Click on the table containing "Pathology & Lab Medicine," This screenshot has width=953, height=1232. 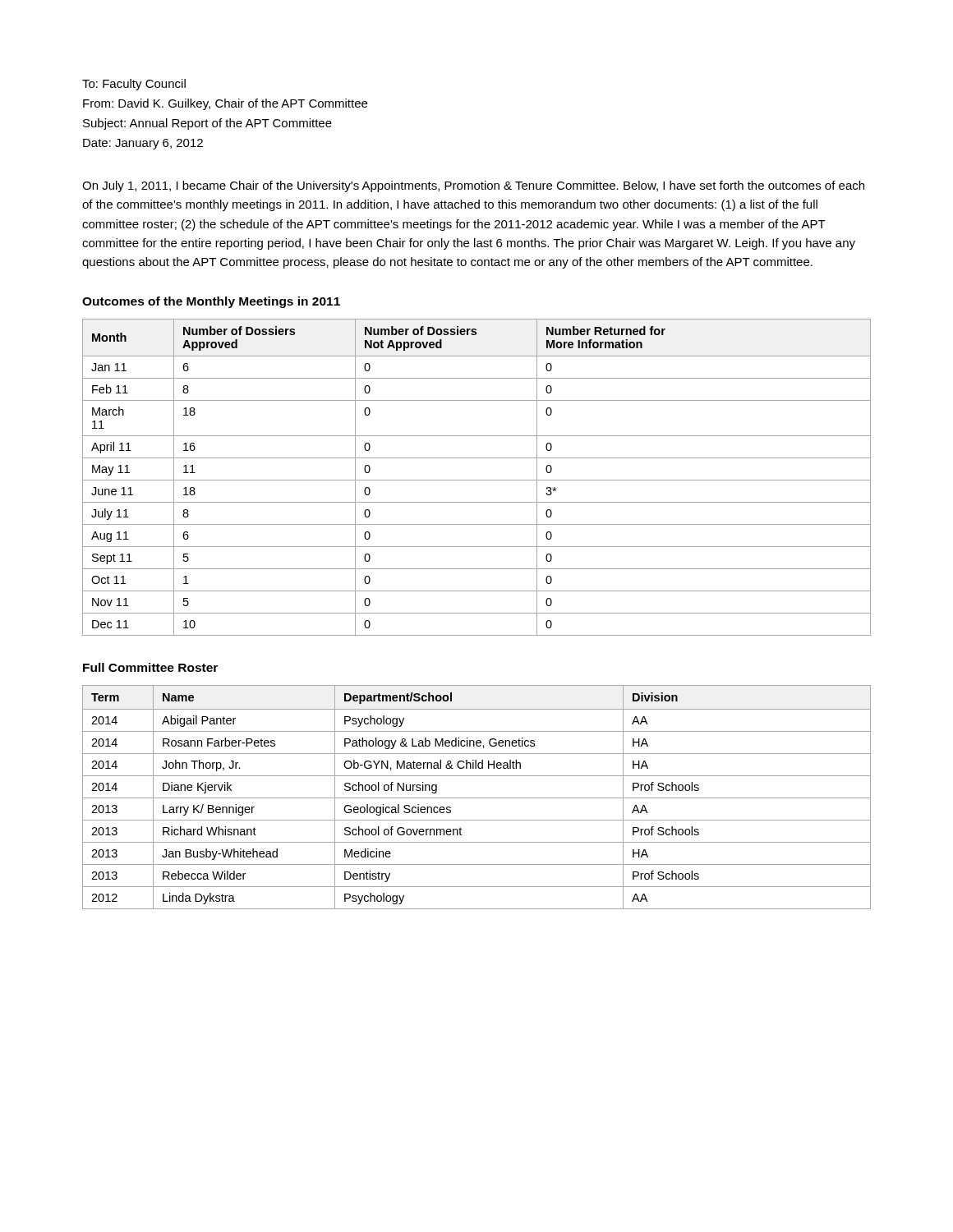point(476,797)
